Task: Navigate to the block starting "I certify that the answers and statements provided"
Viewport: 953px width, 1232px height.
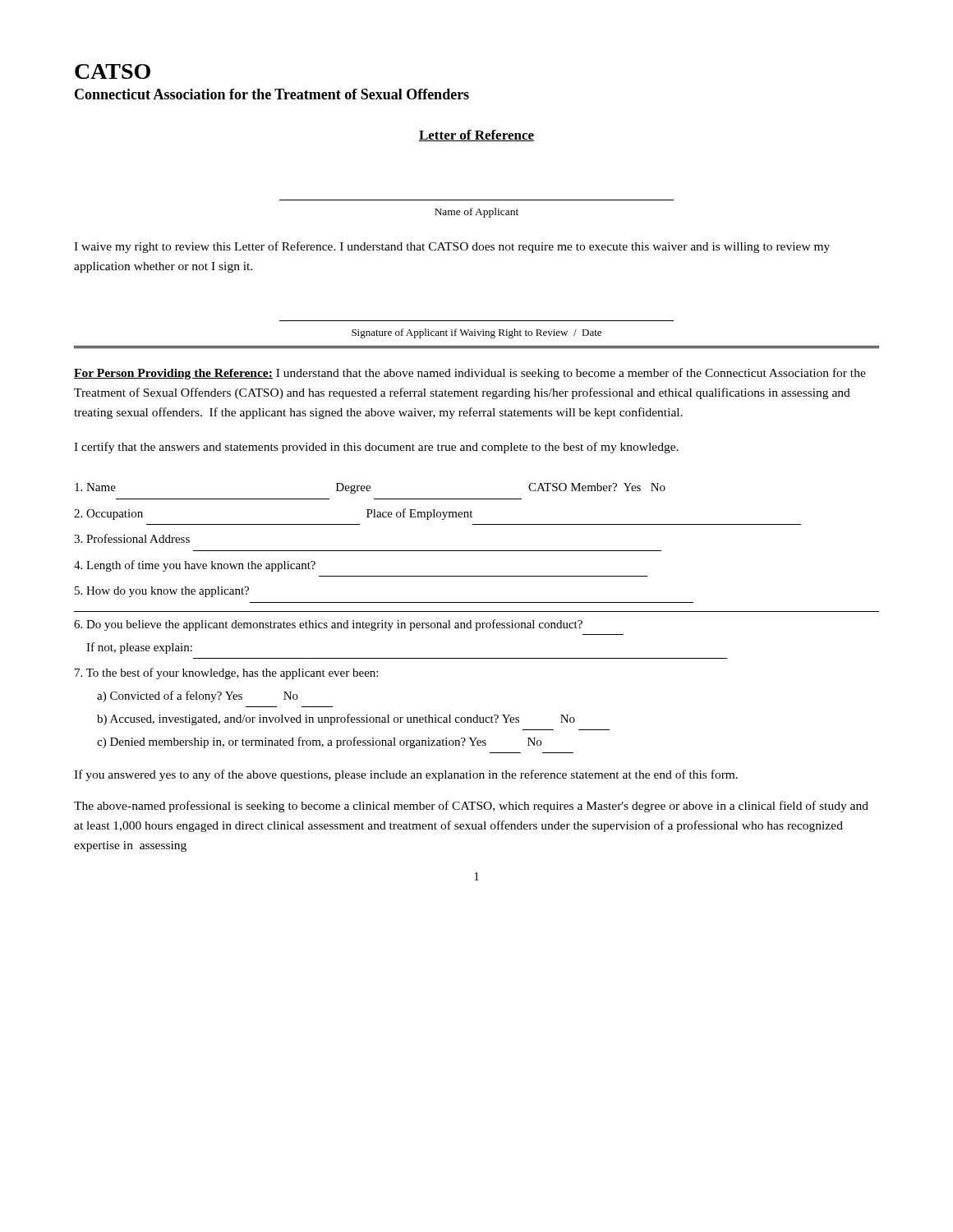Action: click(376, 446)
